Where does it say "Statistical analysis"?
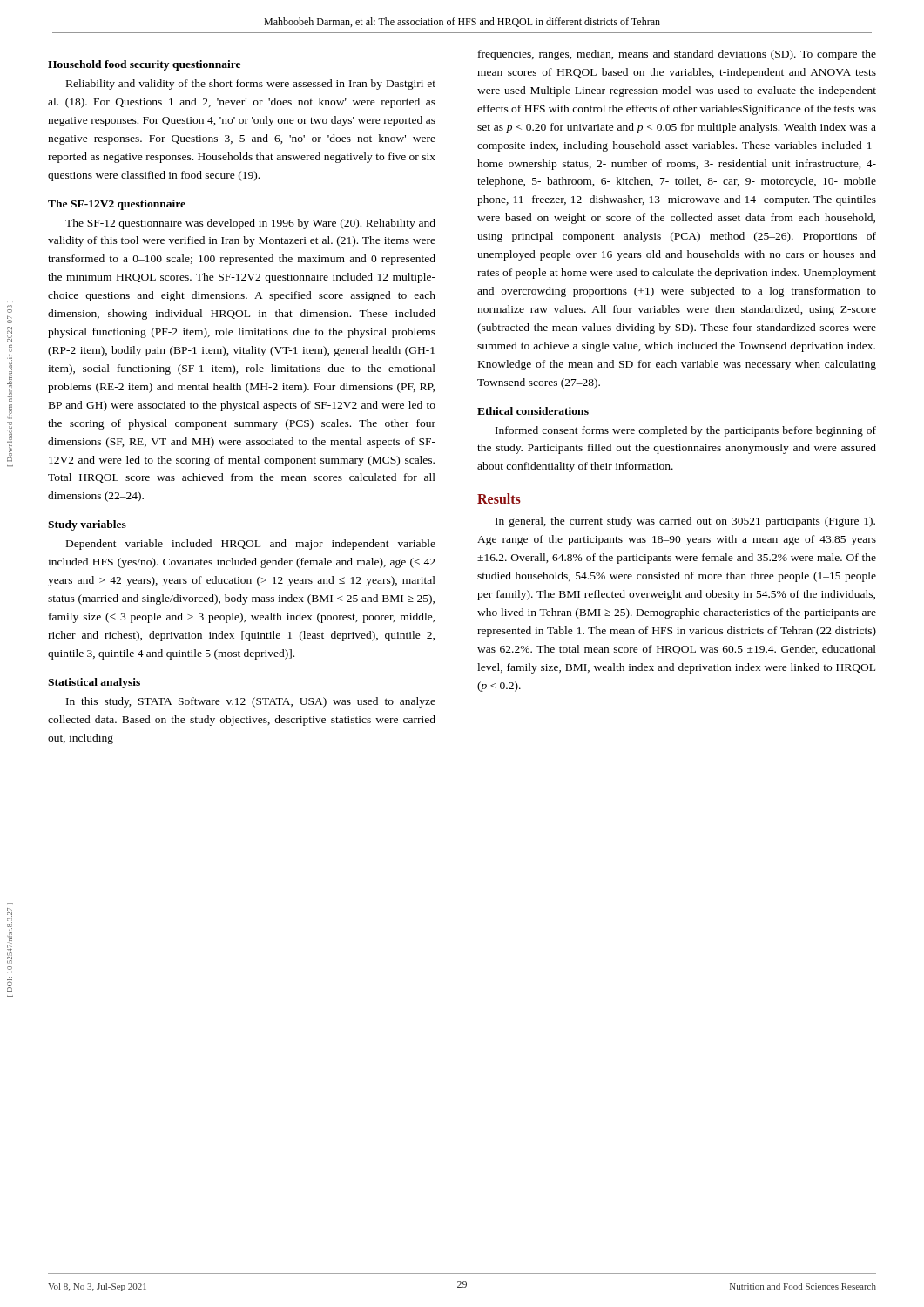 click(94, 682)
